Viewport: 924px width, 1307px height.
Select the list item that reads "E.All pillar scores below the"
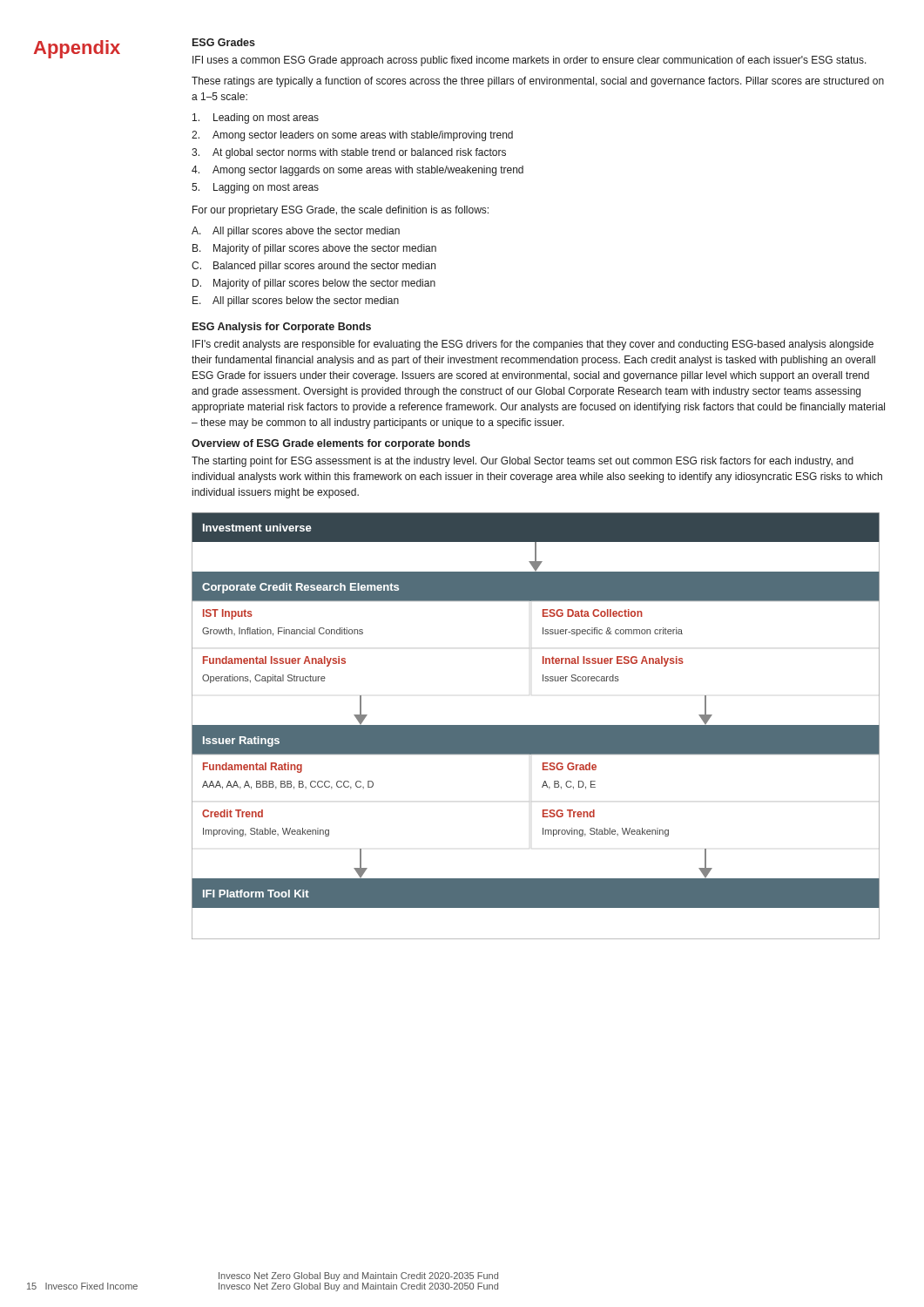coord(295,301)
